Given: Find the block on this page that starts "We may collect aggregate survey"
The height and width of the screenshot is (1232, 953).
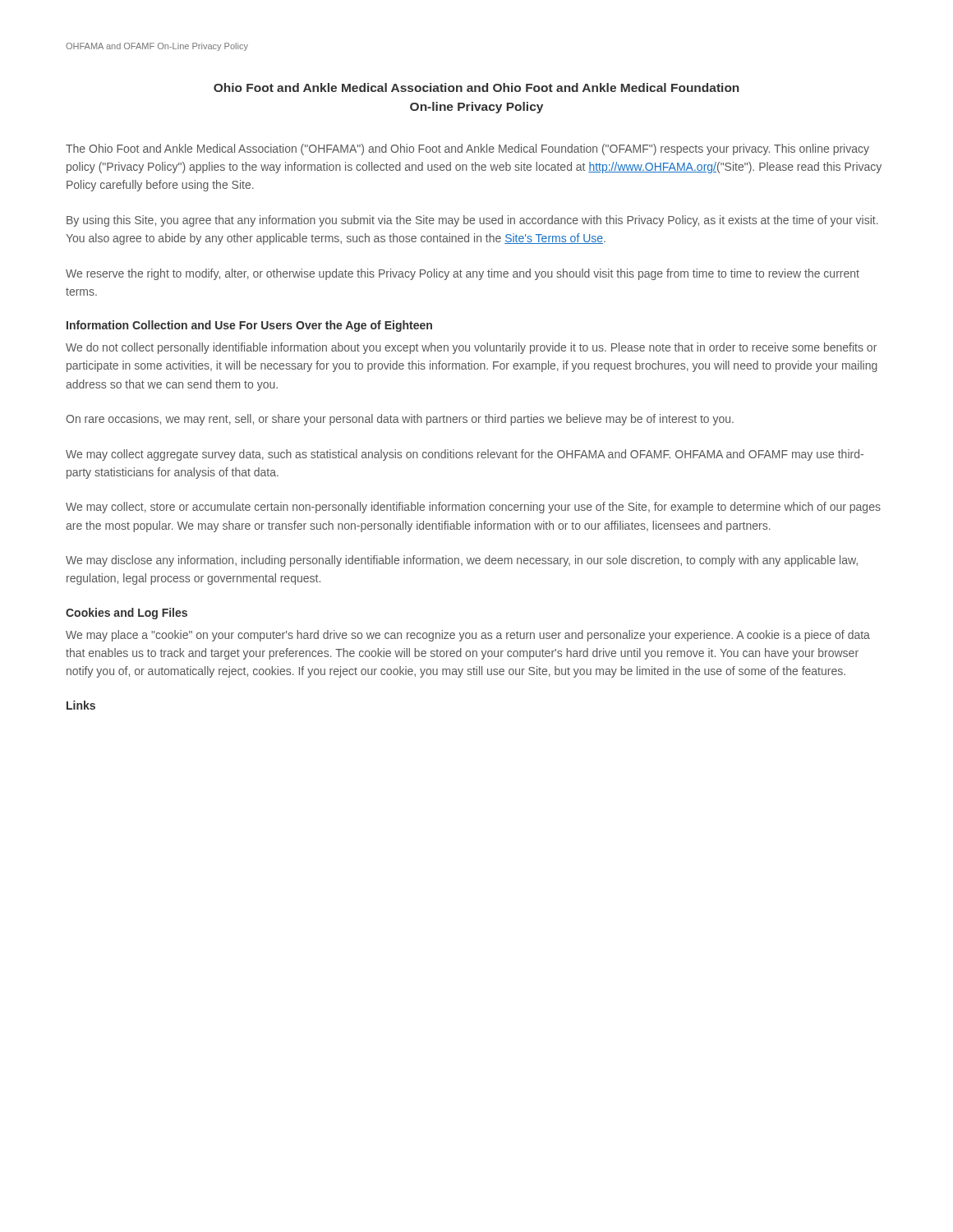Looking at the screenshot, I should [465, 463].
